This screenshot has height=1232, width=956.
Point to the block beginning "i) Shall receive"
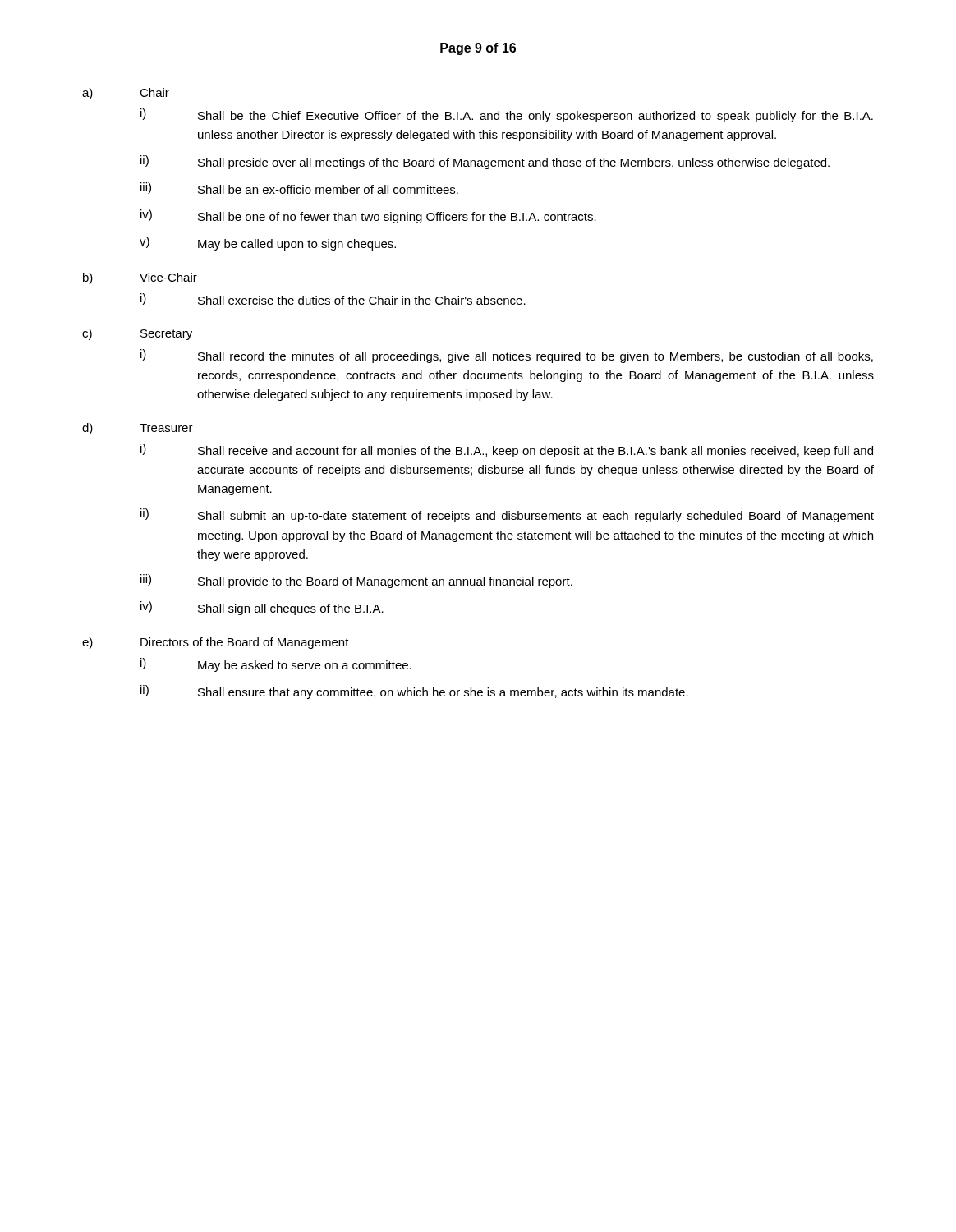pos(507,469)
